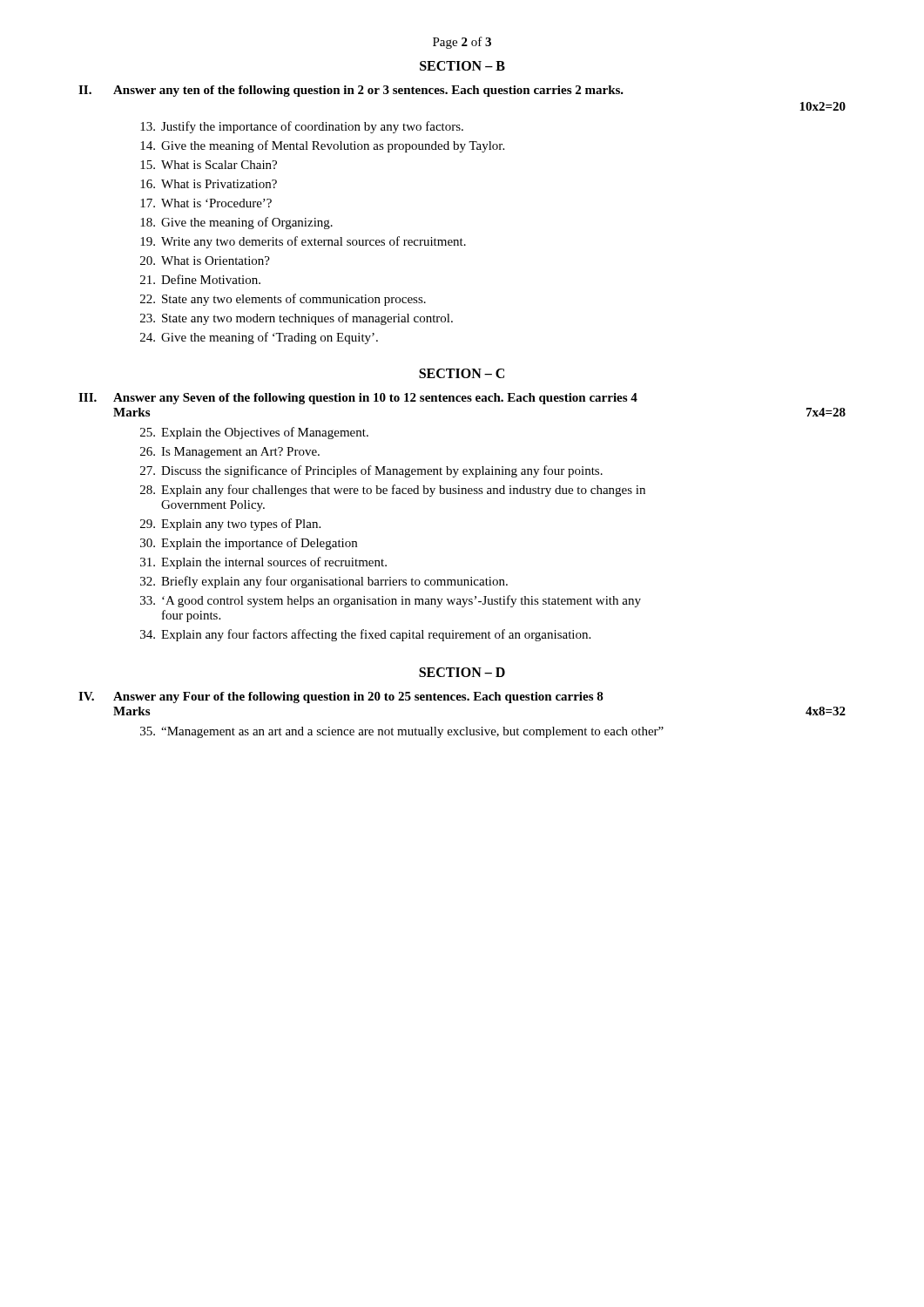The image size is (924, 1307).
Task: Point to the region starting "25. Explain the Objectives of Management."
Action: coord(248,433)
